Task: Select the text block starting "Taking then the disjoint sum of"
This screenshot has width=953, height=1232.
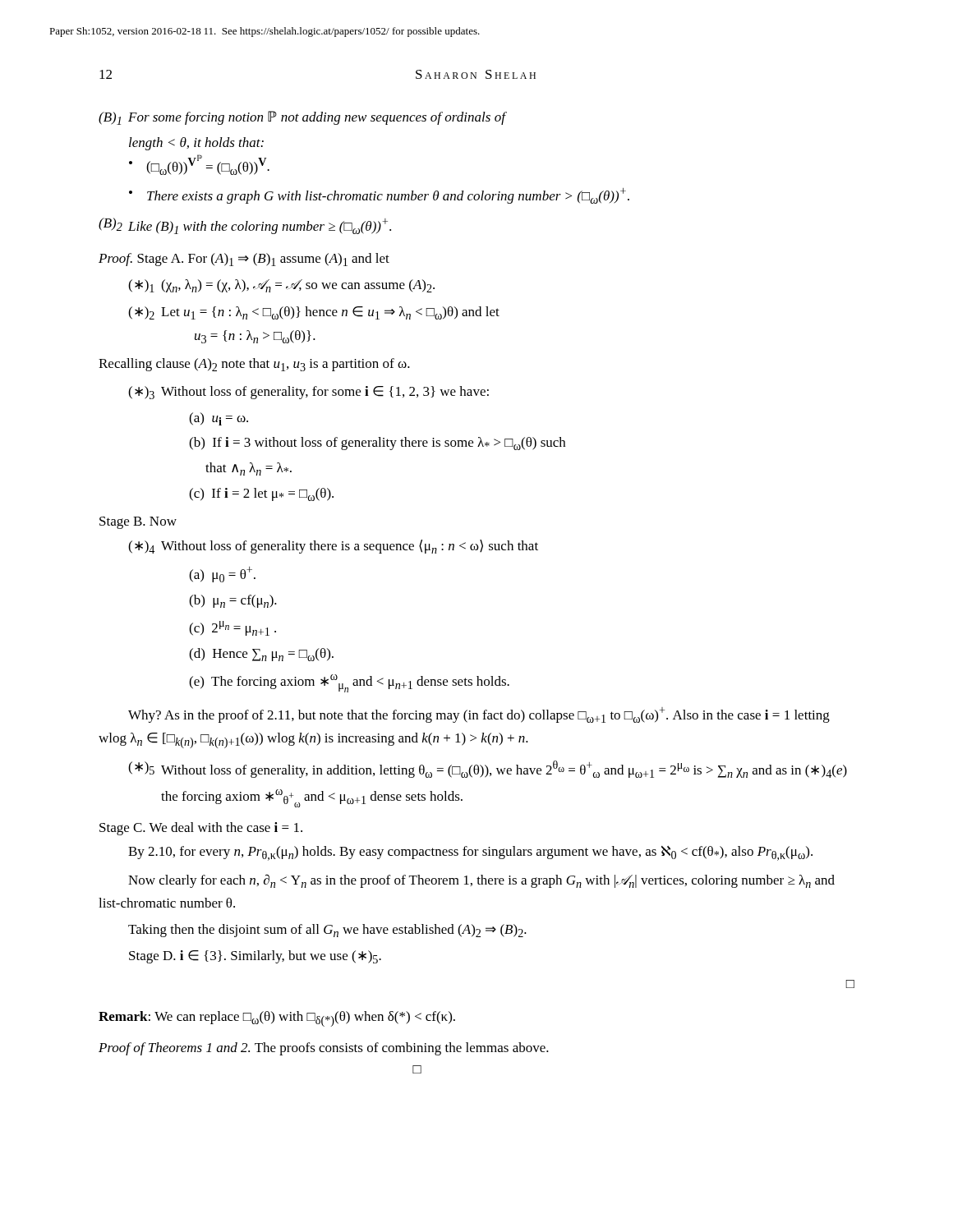Action: pos(328,931)
